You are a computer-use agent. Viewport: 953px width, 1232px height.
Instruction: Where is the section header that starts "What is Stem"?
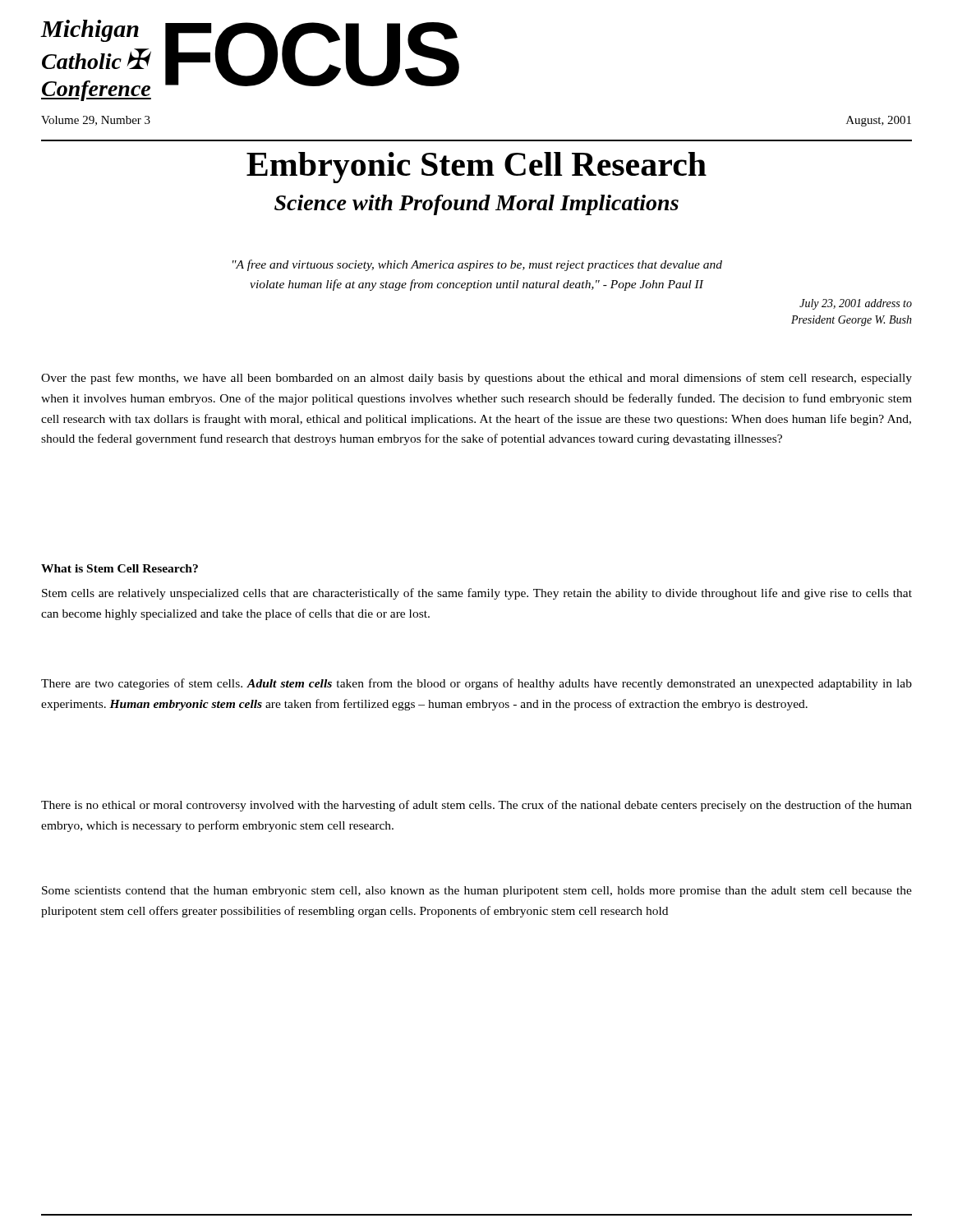click(120, 568)
